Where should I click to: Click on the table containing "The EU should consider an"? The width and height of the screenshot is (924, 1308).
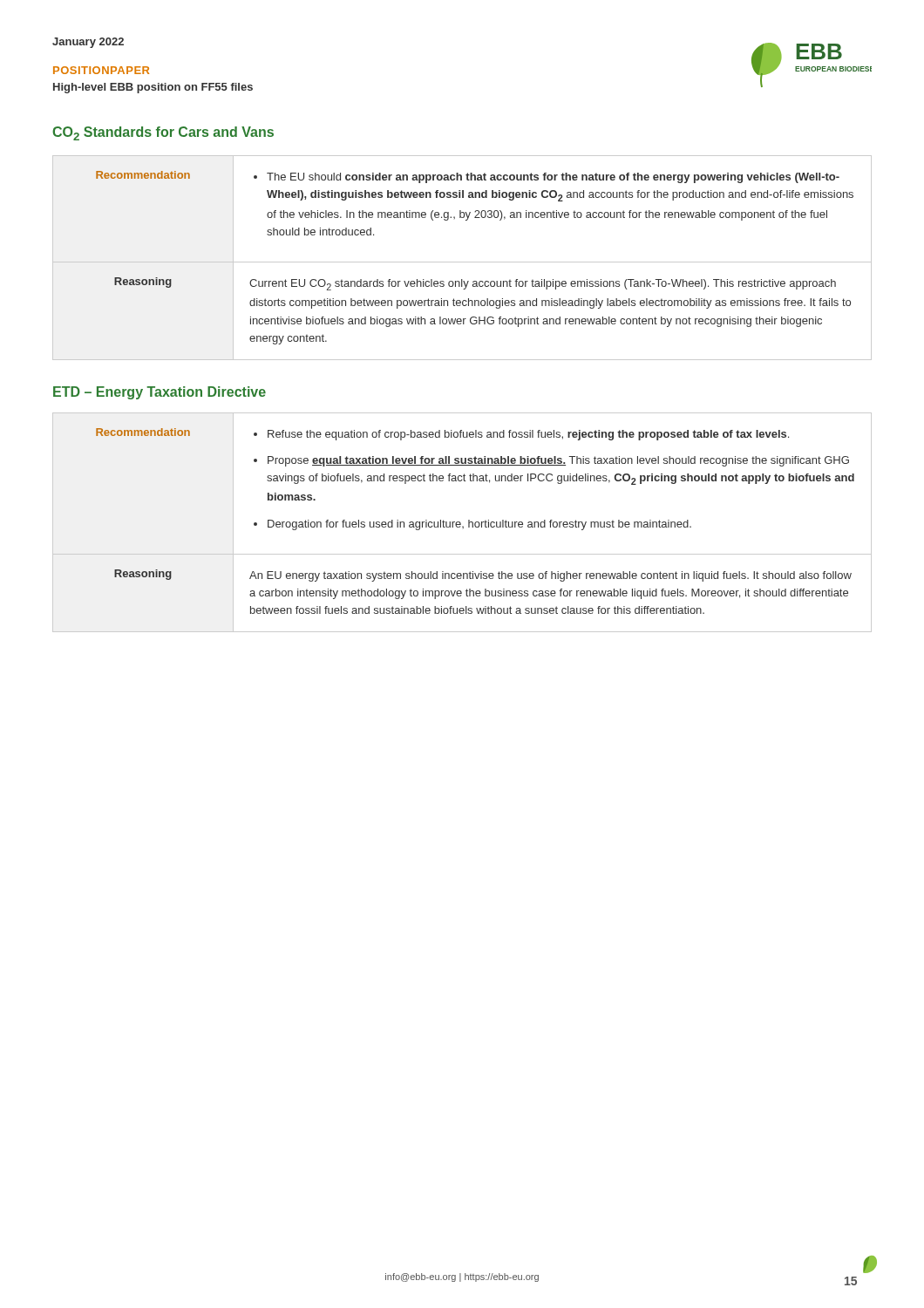point(462,258)
